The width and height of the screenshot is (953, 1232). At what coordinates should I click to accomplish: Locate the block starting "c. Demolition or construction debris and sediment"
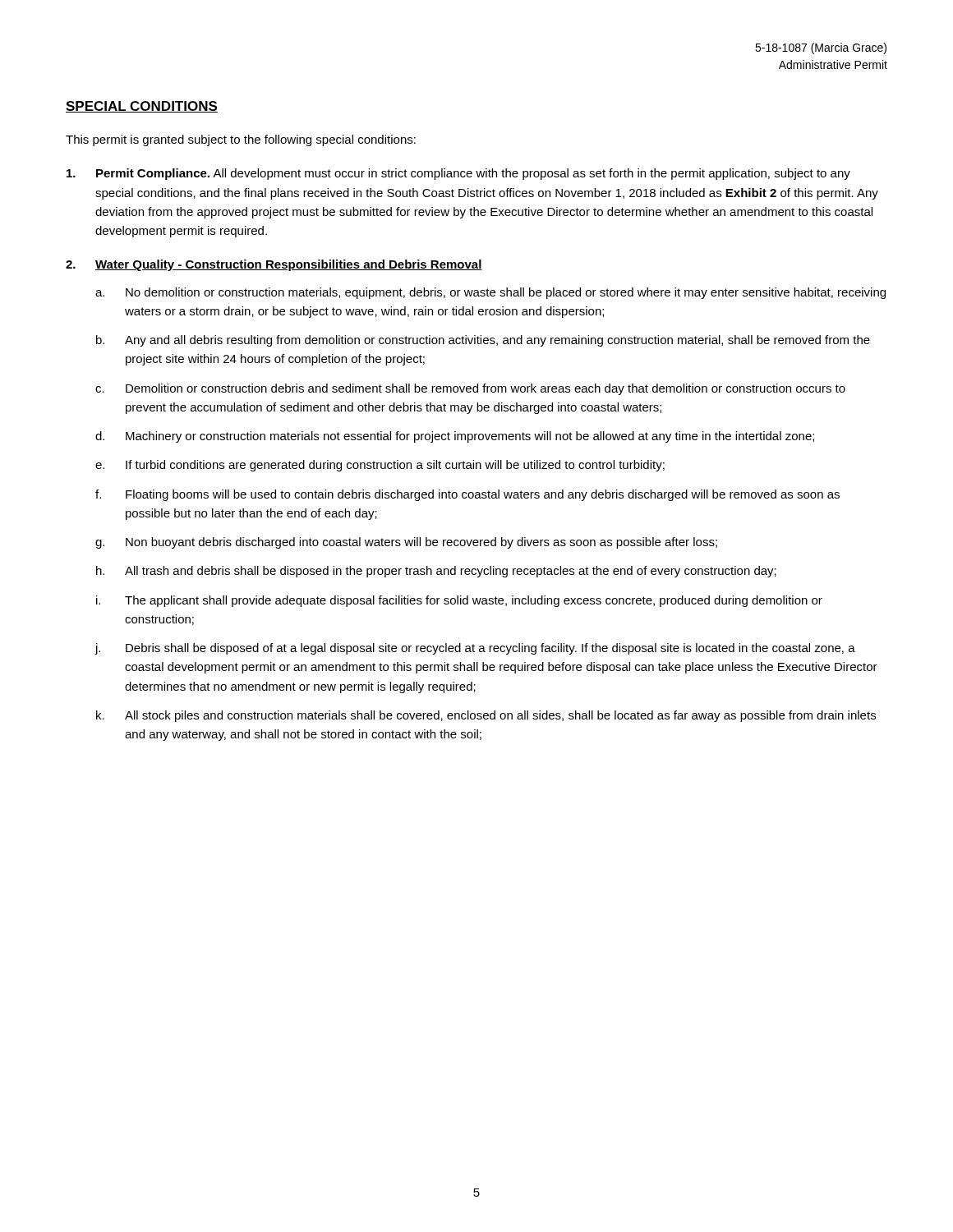[x=491, y=397]
